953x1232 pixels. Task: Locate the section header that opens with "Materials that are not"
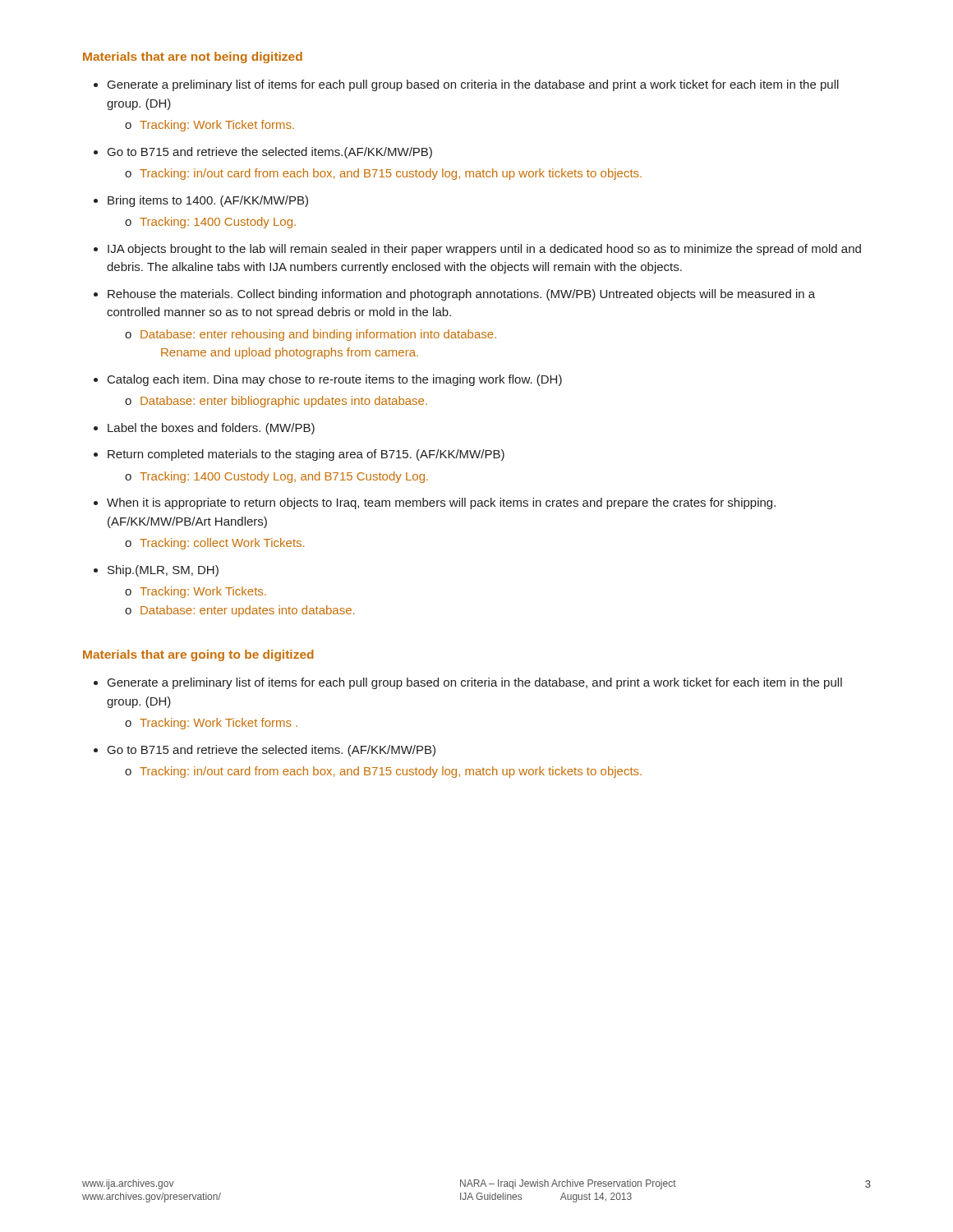(193, 56)
